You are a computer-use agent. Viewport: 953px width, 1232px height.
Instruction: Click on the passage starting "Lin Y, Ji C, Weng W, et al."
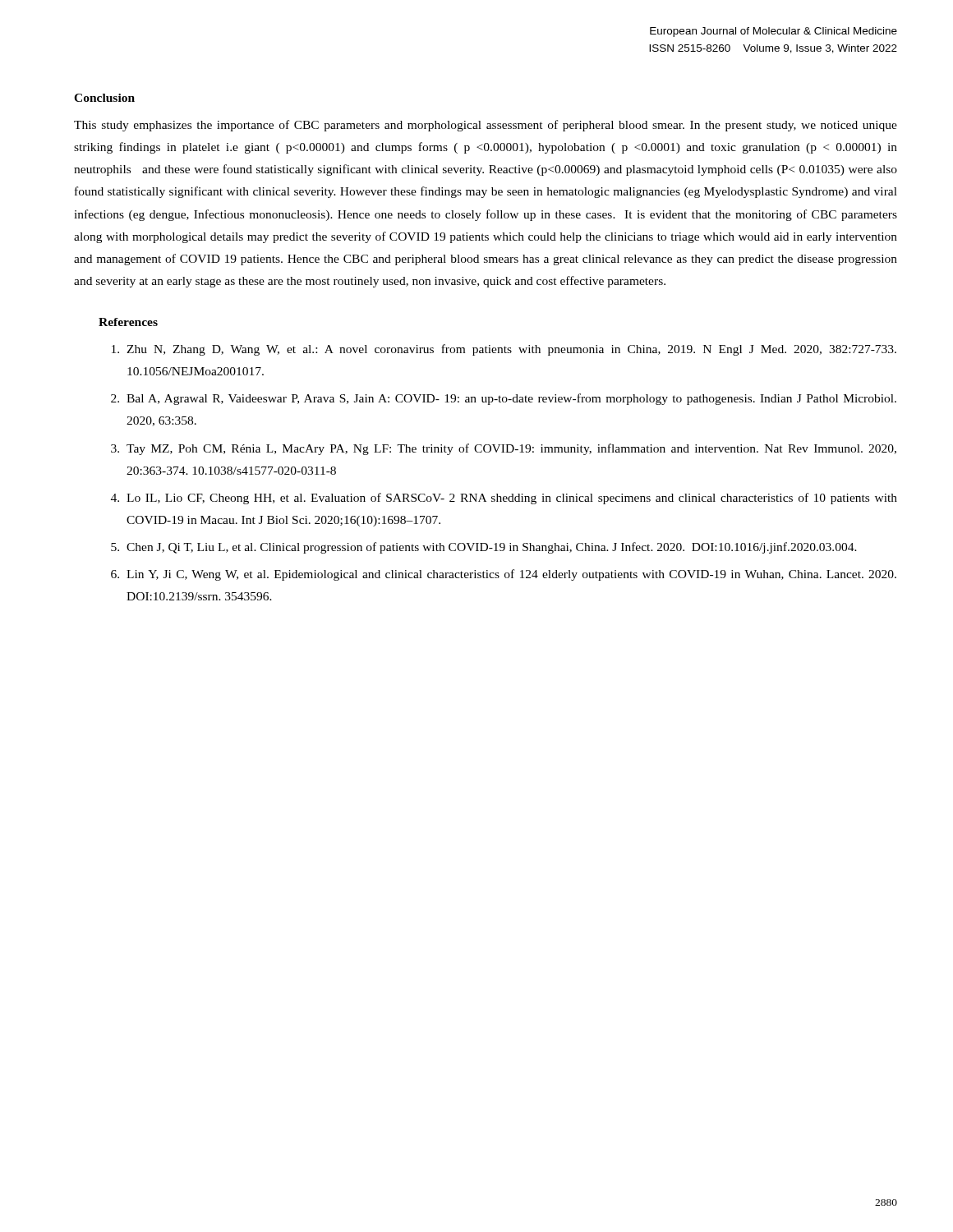tap(512, 585)
